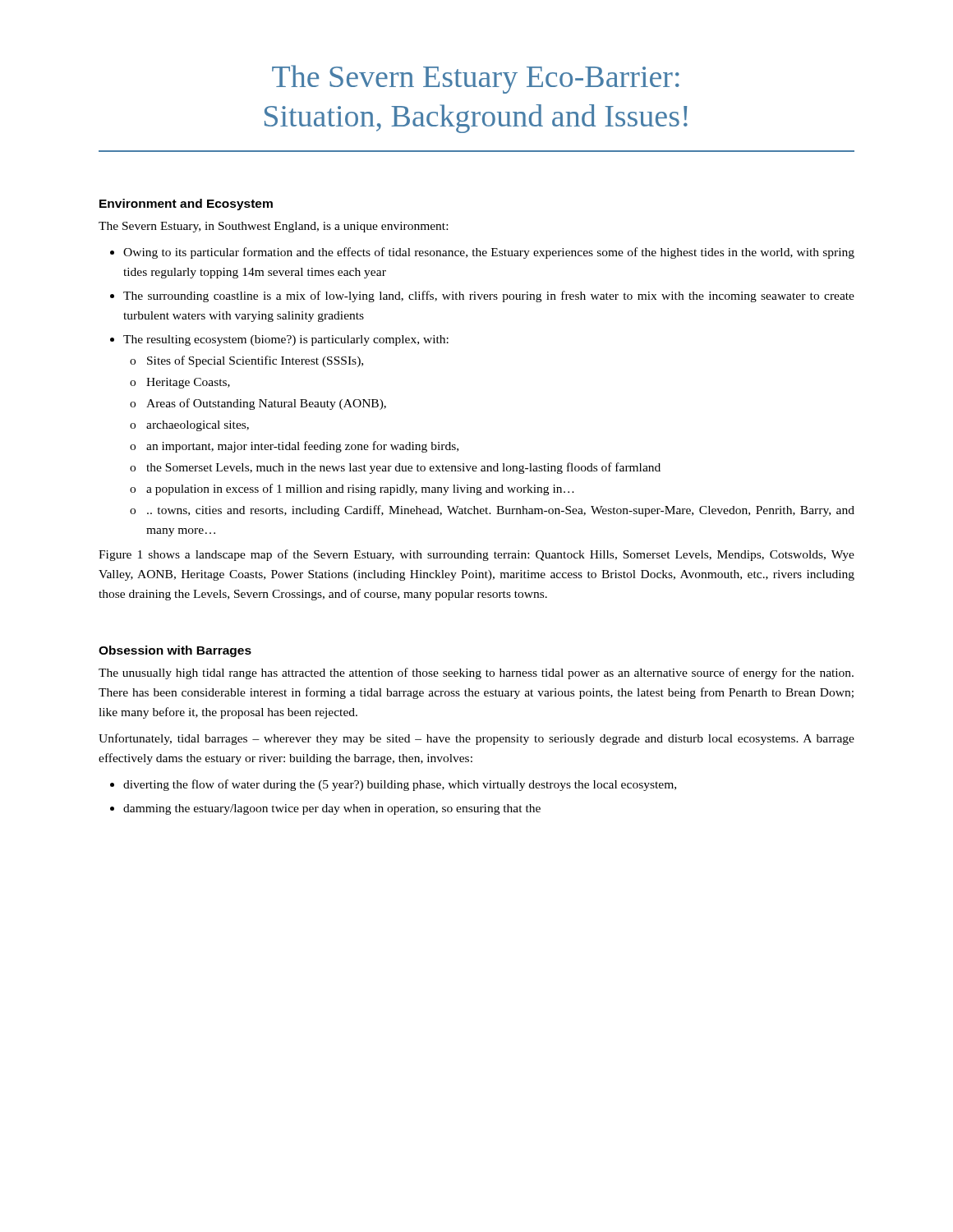Select the list item with the text "Areas of Outstanding Natural Beauty (AONB),"

(x=266, y=403)
